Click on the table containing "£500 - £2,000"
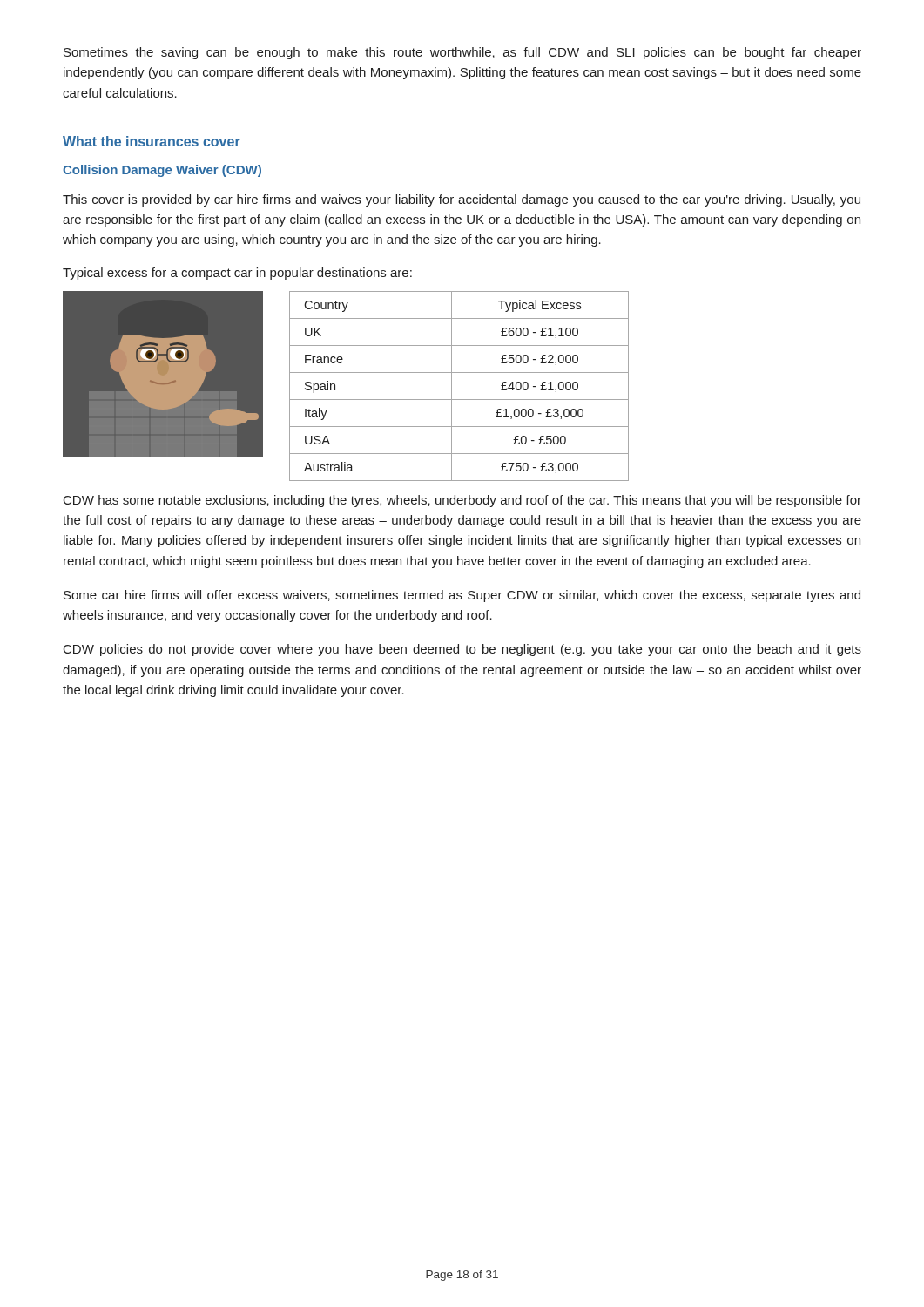The height and width of the screenshot is (1307, 924). click(459, 386)
